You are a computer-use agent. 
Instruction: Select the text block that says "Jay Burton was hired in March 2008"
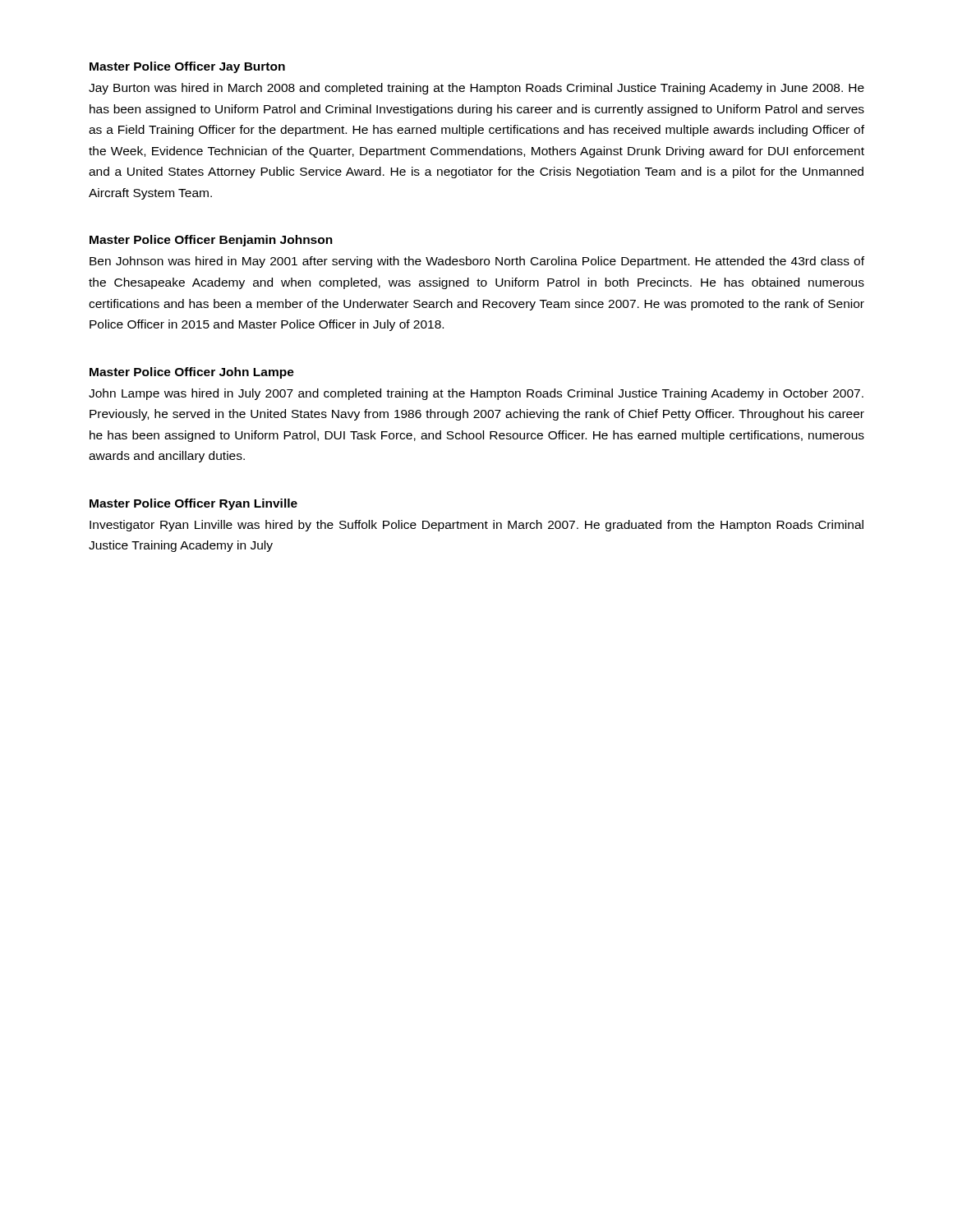pyautogui.click(x=476, y=140)
